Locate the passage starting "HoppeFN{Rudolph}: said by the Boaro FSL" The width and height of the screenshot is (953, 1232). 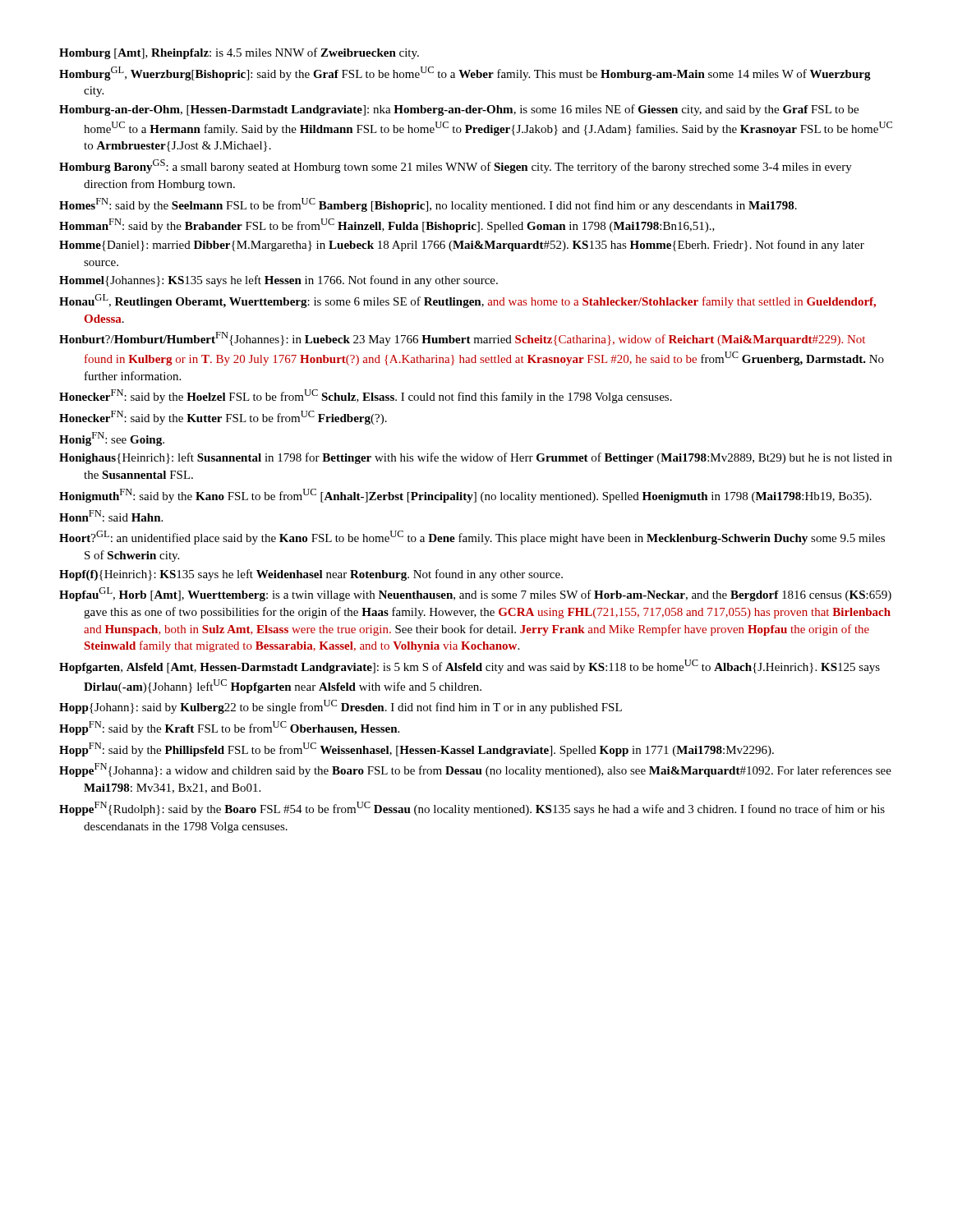[x=472, y=816]
